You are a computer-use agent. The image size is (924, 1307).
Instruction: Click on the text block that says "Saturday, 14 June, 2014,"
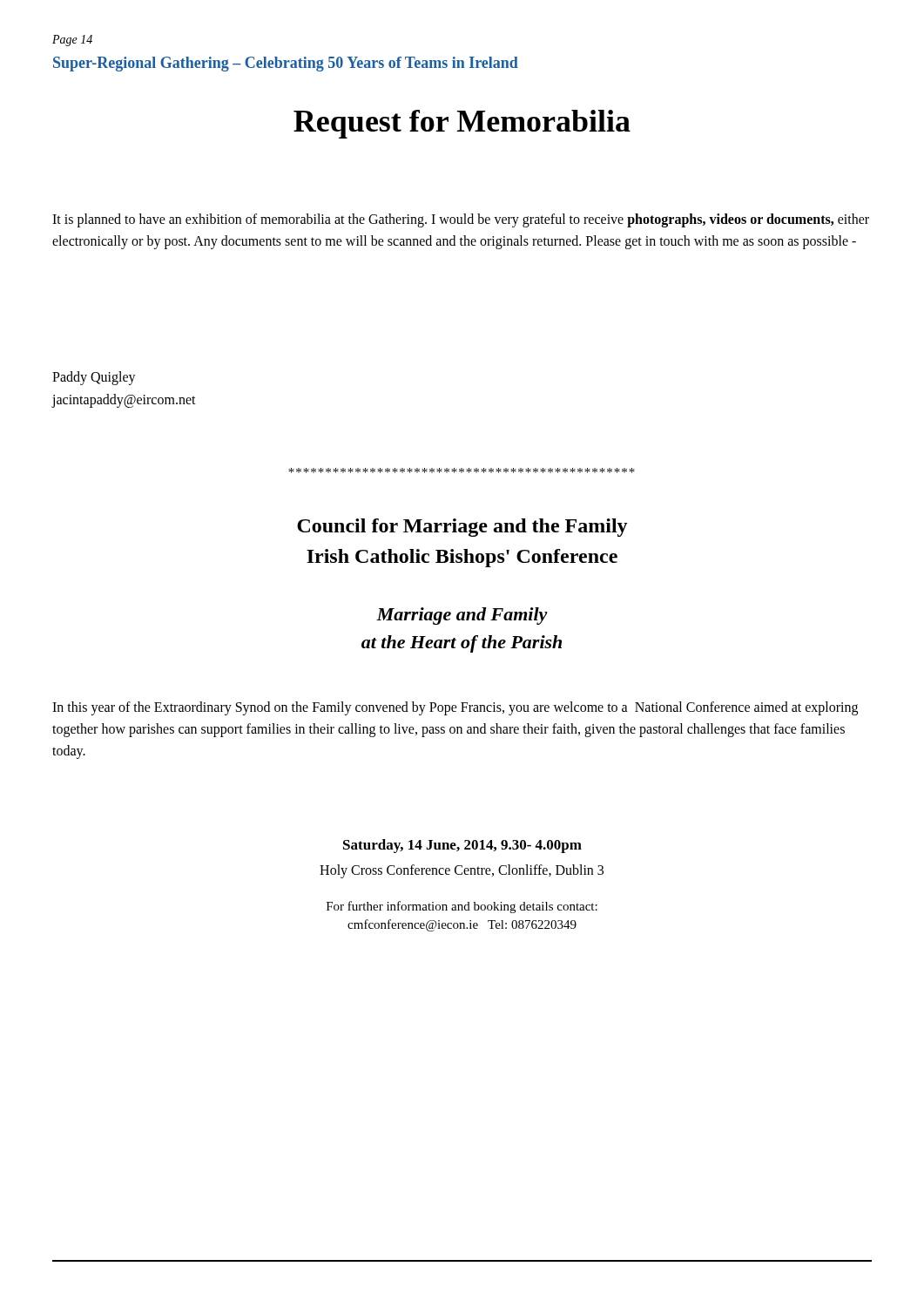click(462, 884)
